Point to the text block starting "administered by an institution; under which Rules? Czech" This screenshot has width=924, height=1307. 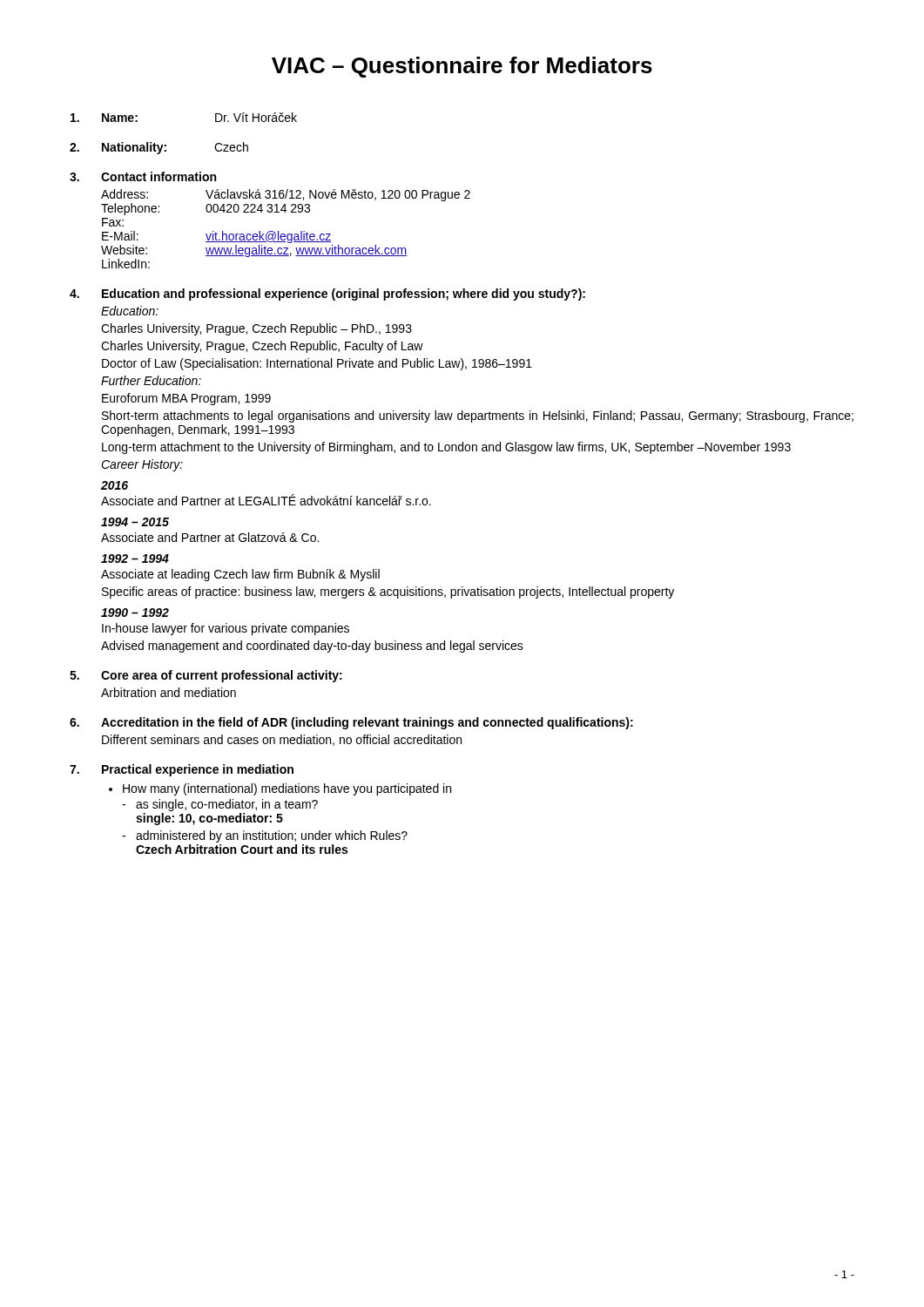pyautogui.click(x=272, y=843)
